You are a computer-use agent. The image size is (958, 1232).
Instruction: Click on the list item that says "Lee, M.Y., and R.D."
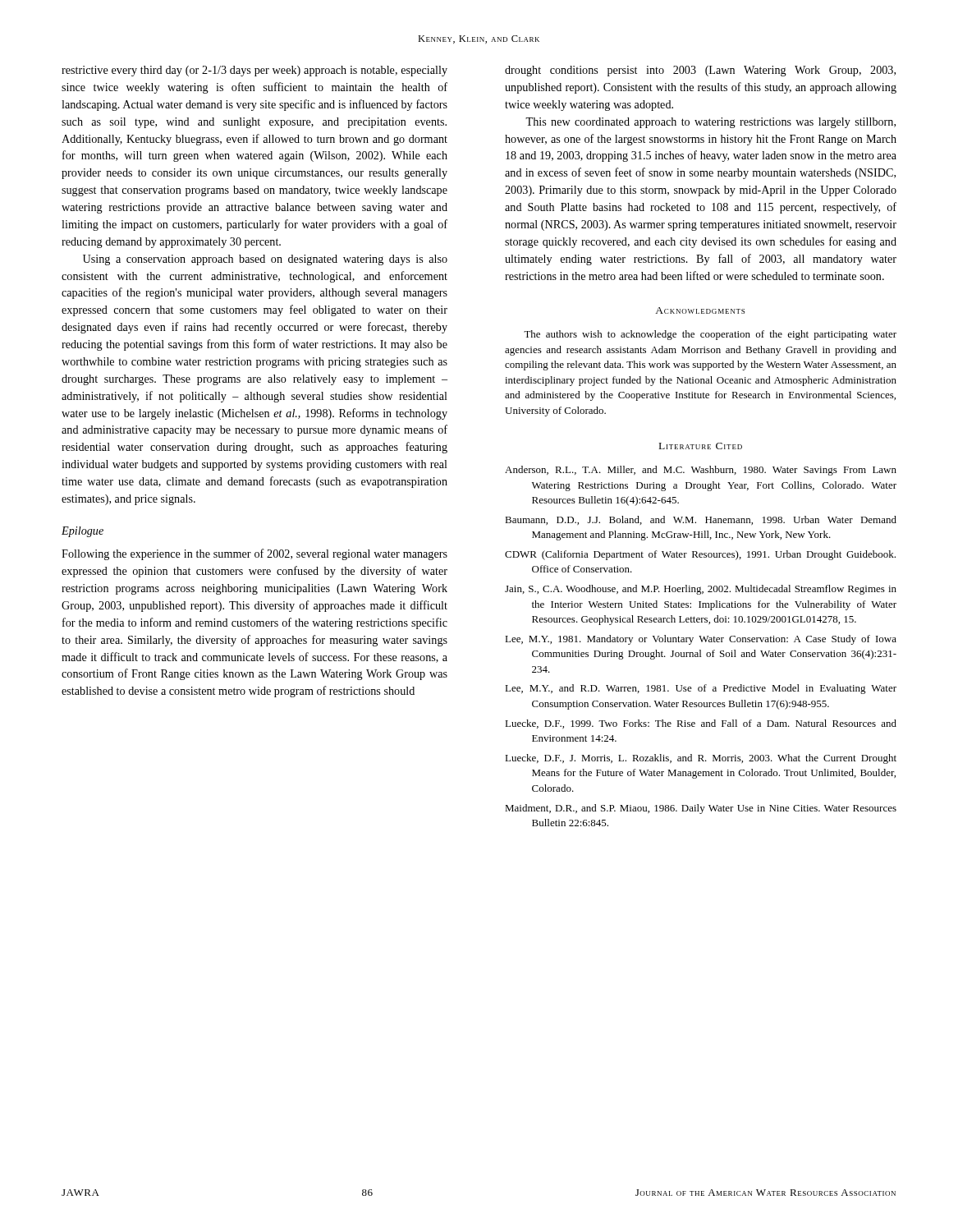(x=701, y=696)
